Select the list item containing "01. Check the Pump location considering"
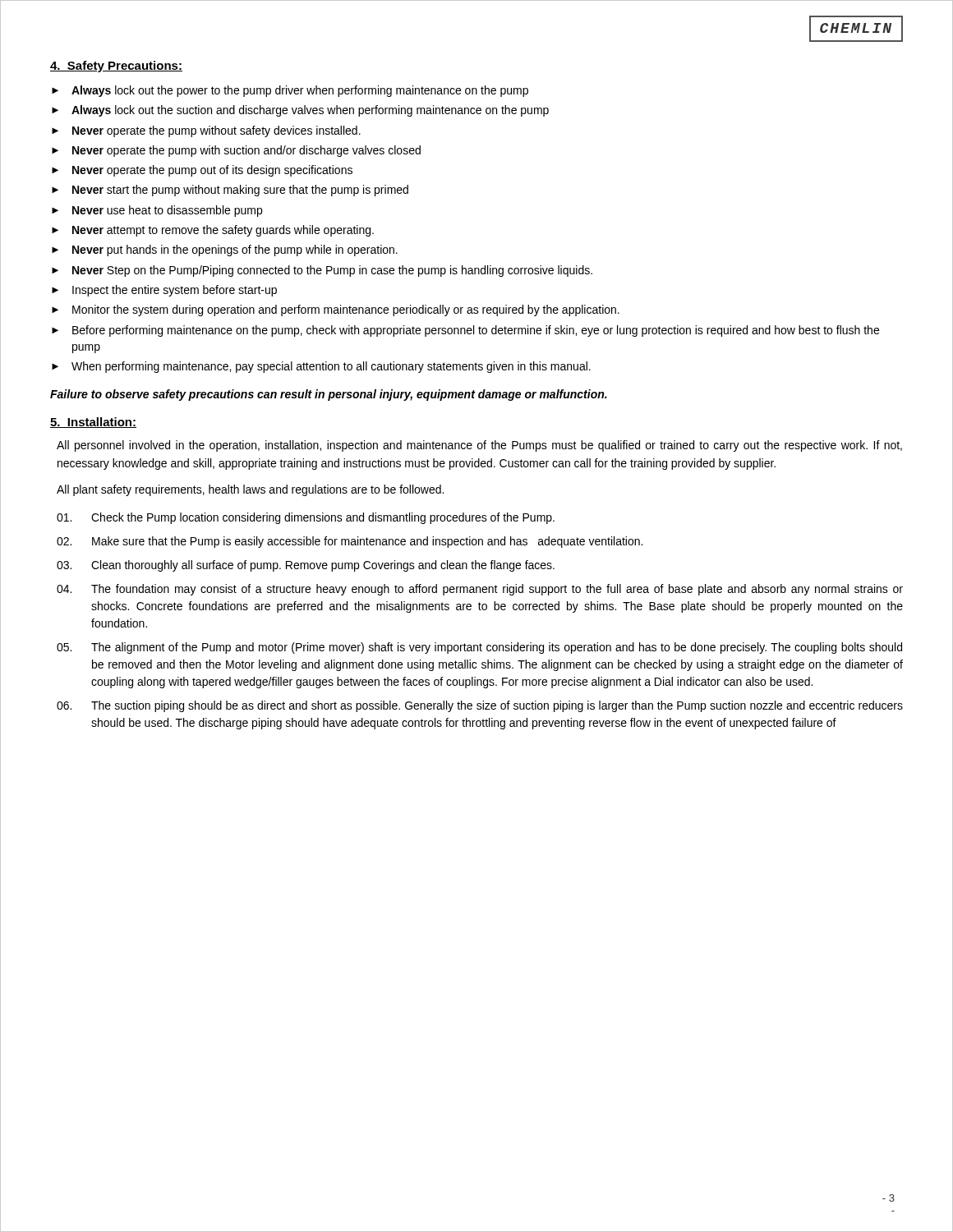This screenshot has height=1232, width=953. pos(480,517)
